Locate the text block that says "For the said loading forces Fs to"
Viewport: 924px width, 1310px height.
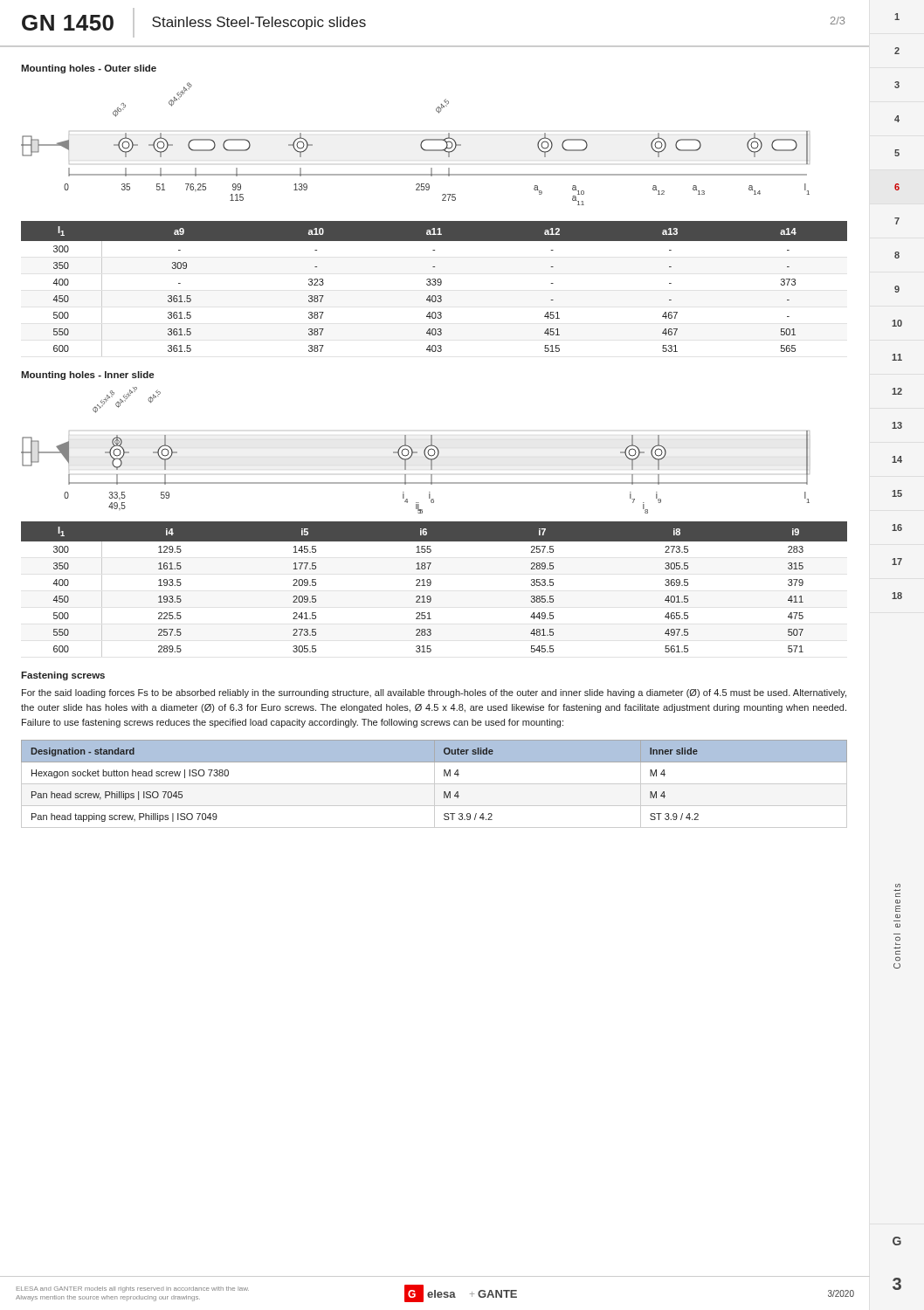(x=434, y=708)
